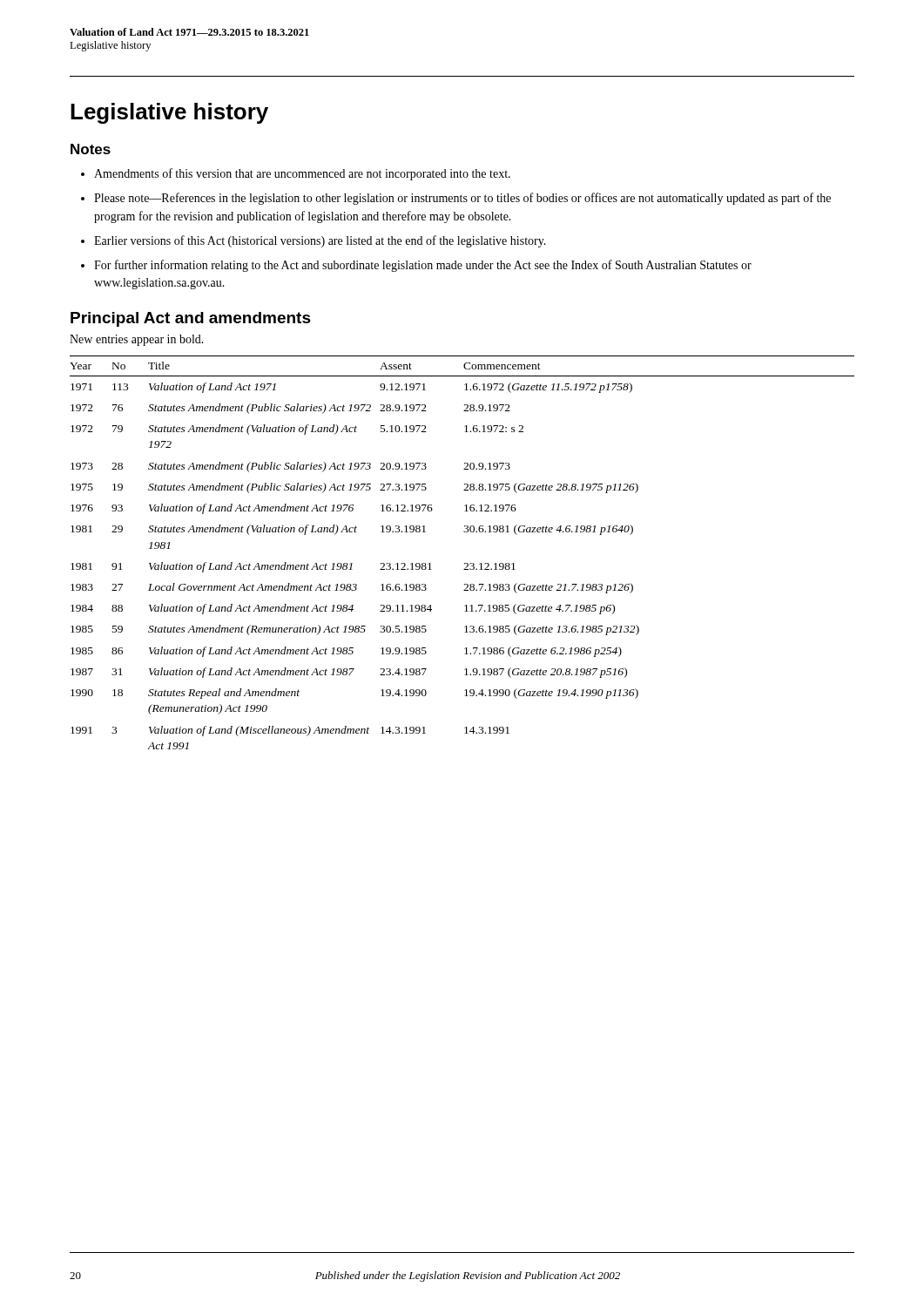Click on the table containing "Statutes Amendment (Remuneration) Act 1985"
This screenshot has width=924, height=1307.
click(x=462, y=556)
